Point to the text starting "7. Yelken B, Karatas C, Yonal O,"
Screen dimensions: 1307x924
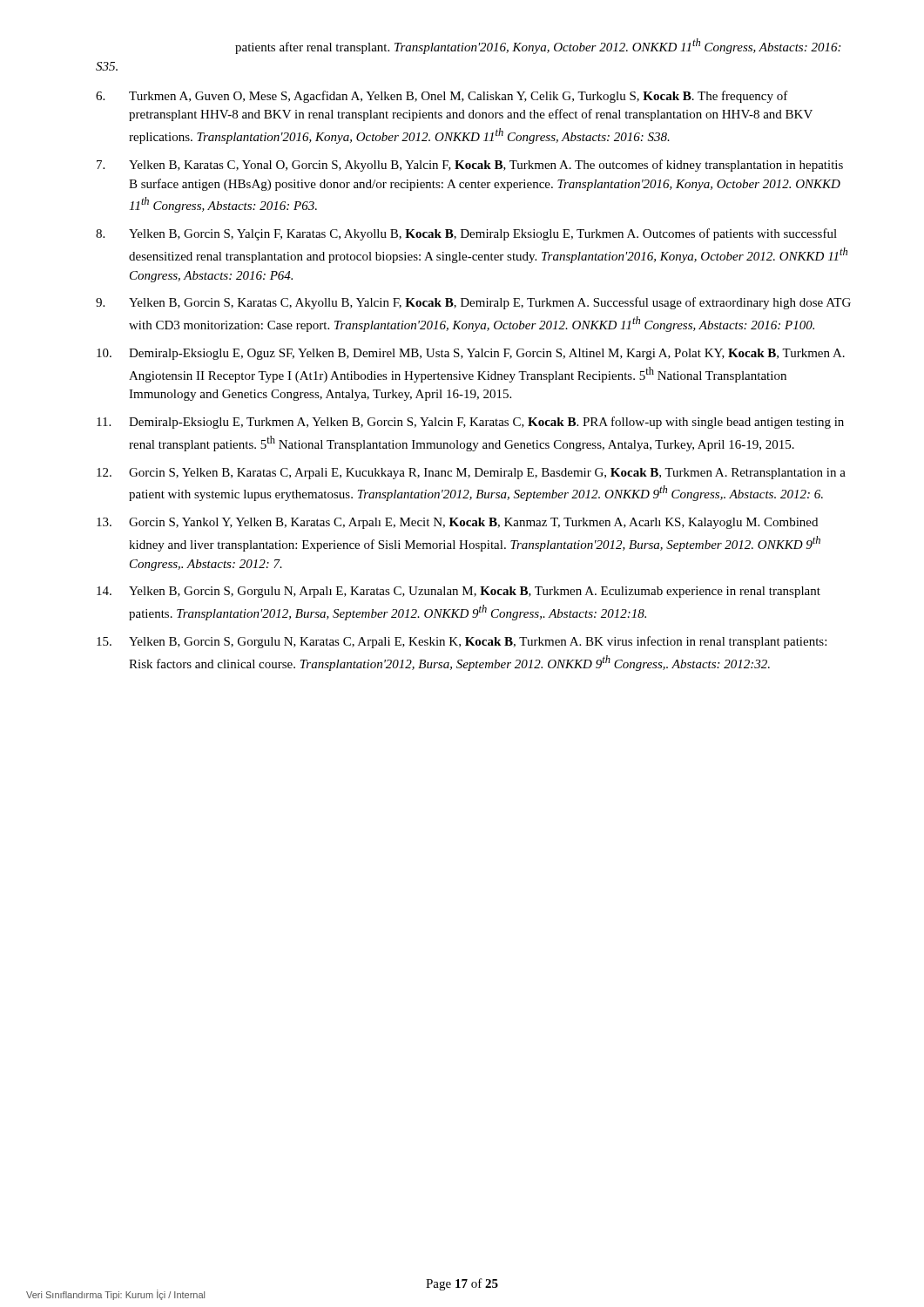point(475,186)
